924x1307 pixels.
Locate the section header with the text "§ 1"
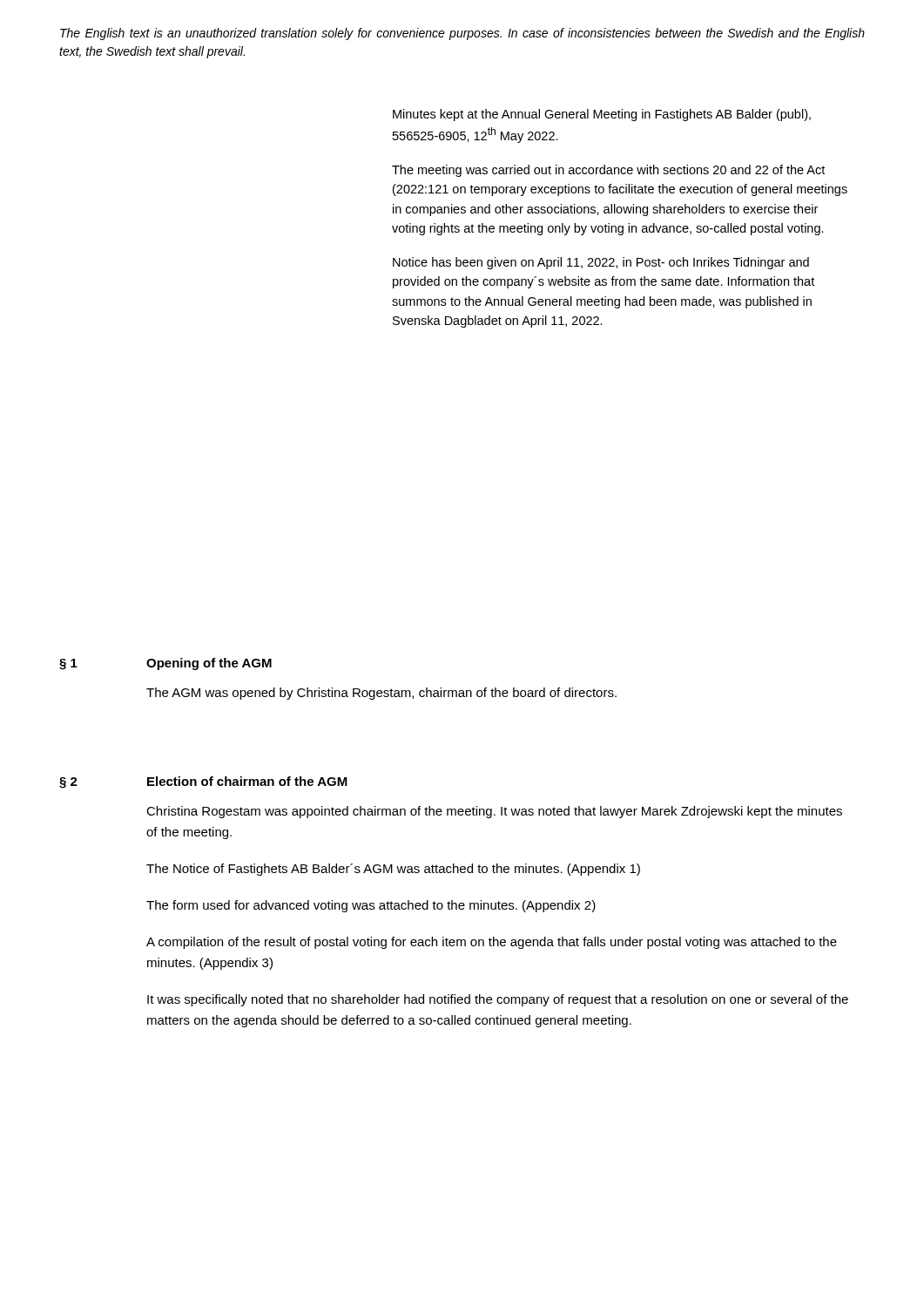click(x=68, y=663)
